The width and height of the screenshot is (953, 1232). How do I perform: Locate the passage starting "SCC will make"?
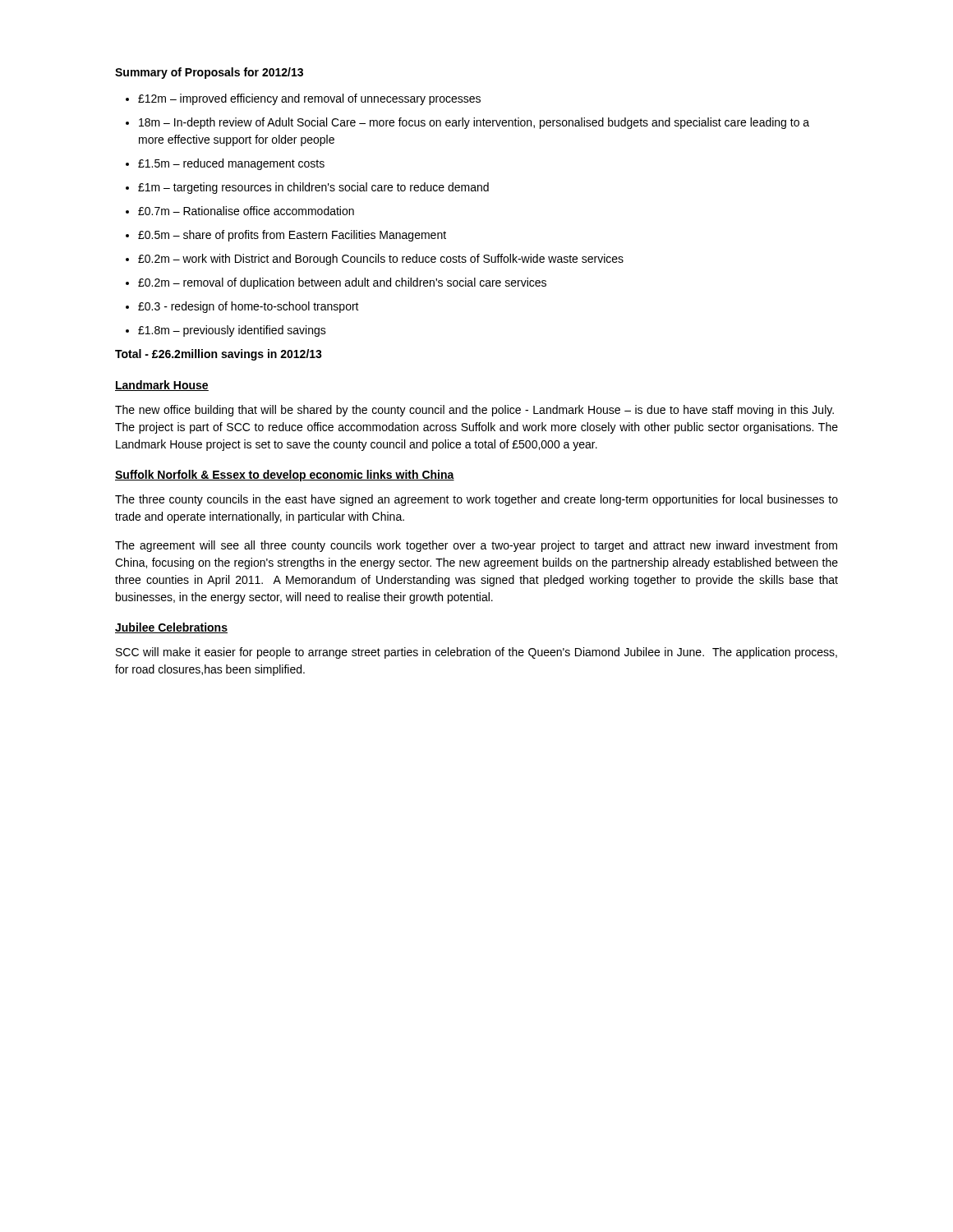(x=476, y=661)
